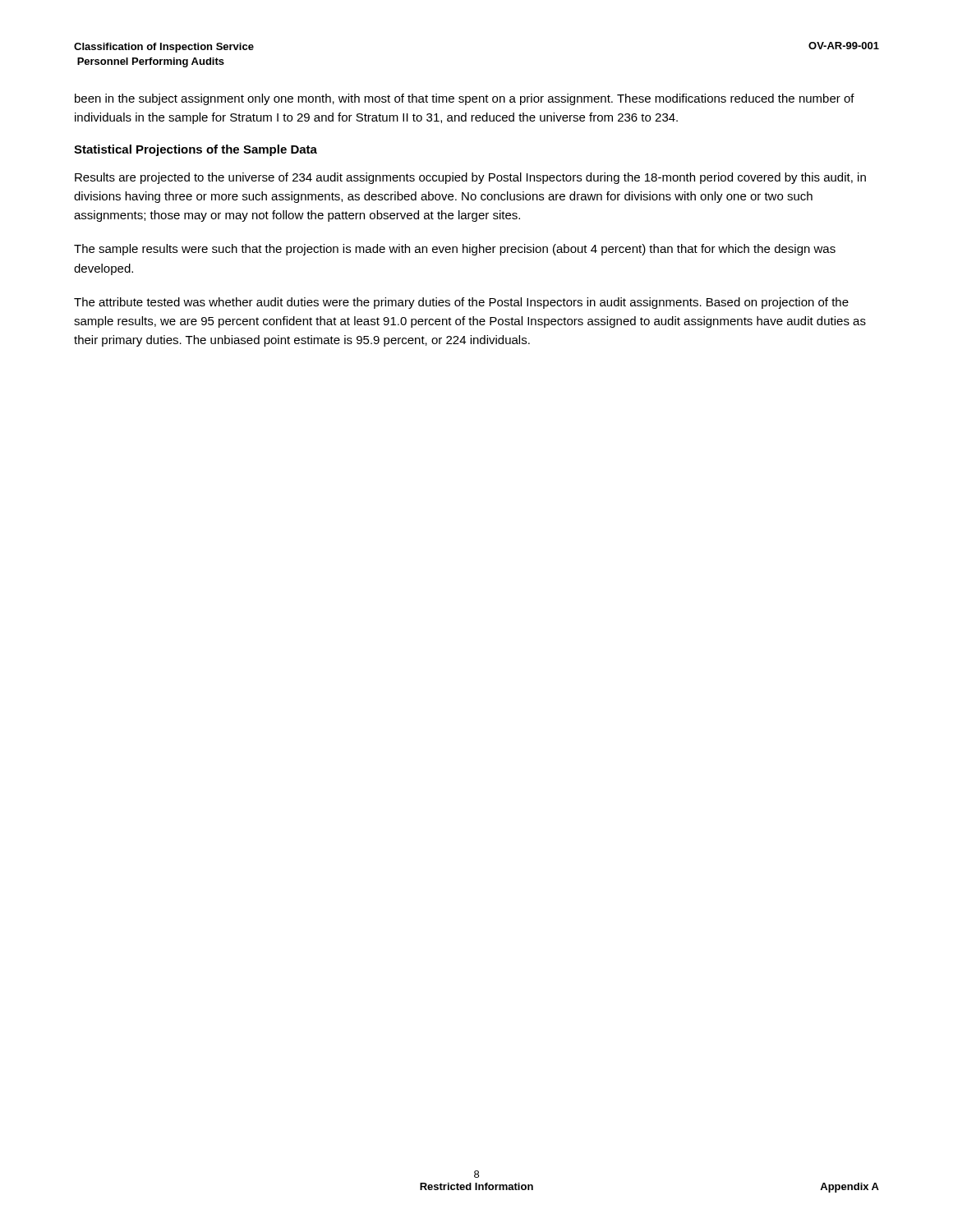The width and height of the screenshot is (953, 1232).
Task: Point to the region starting "been in the subject assignment only one month,"
Action: (x=464, y=108)
